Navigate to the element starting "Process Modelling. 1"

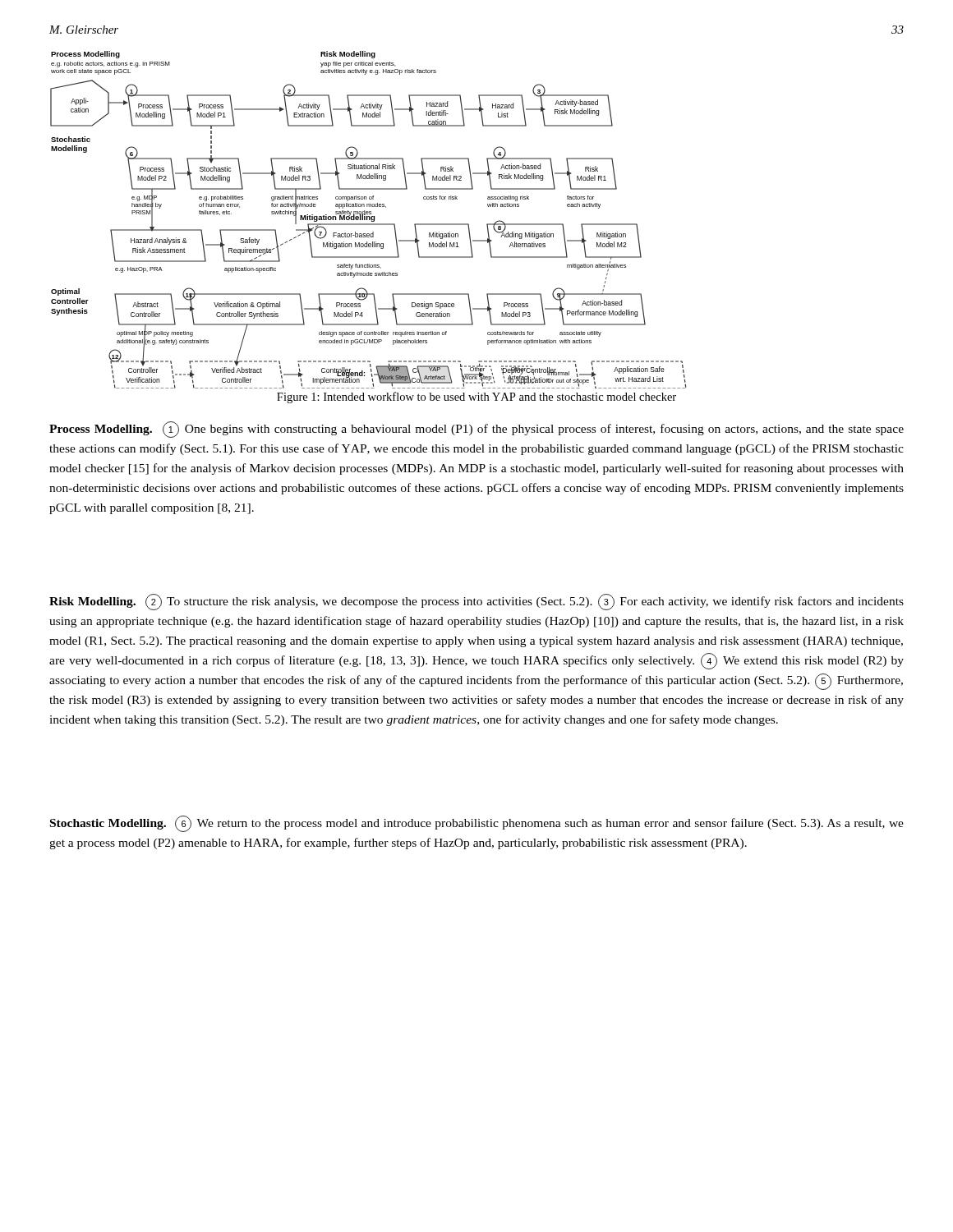476,468
